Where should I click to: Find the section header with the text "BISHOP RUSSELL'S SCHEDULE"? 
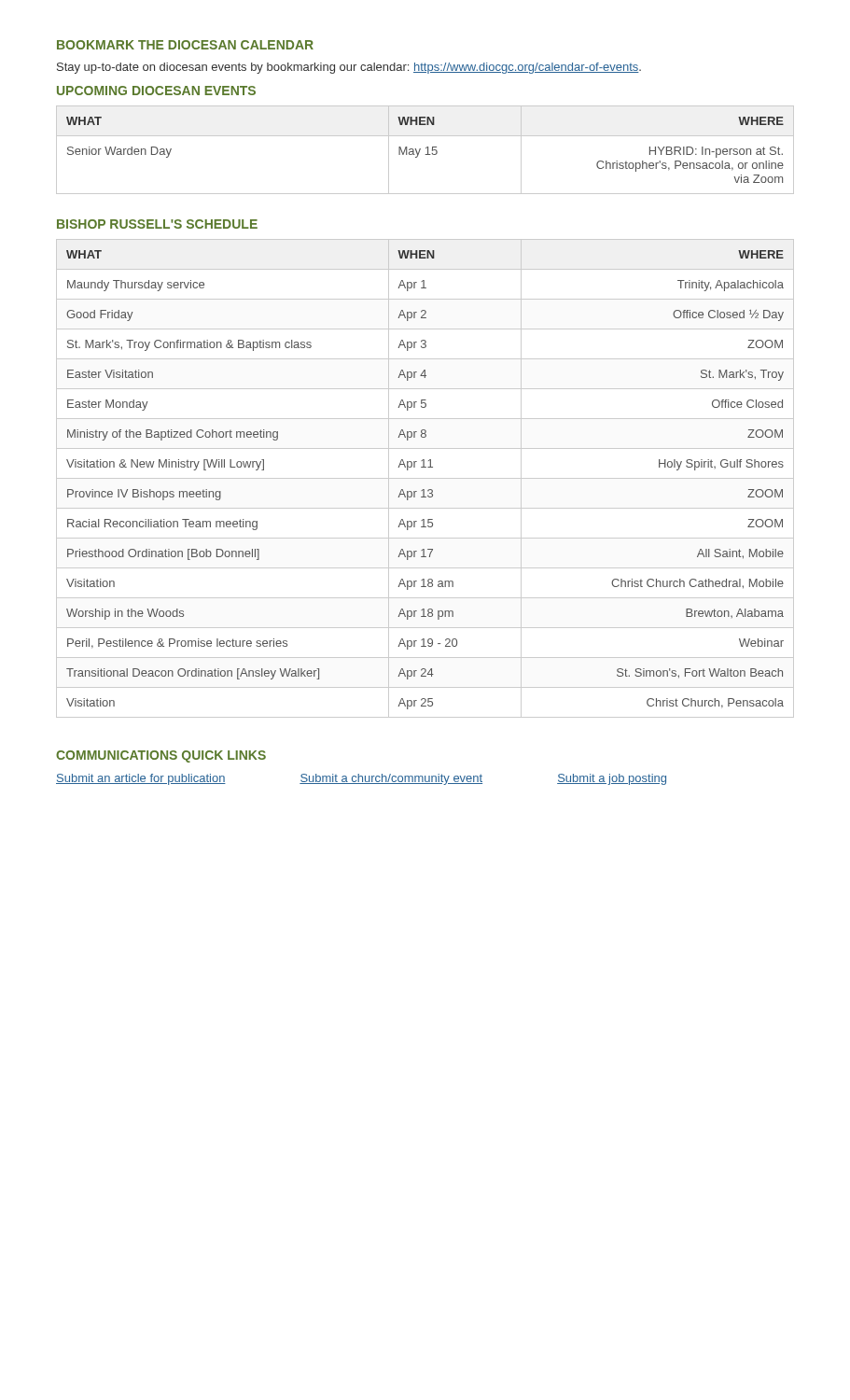157,224
